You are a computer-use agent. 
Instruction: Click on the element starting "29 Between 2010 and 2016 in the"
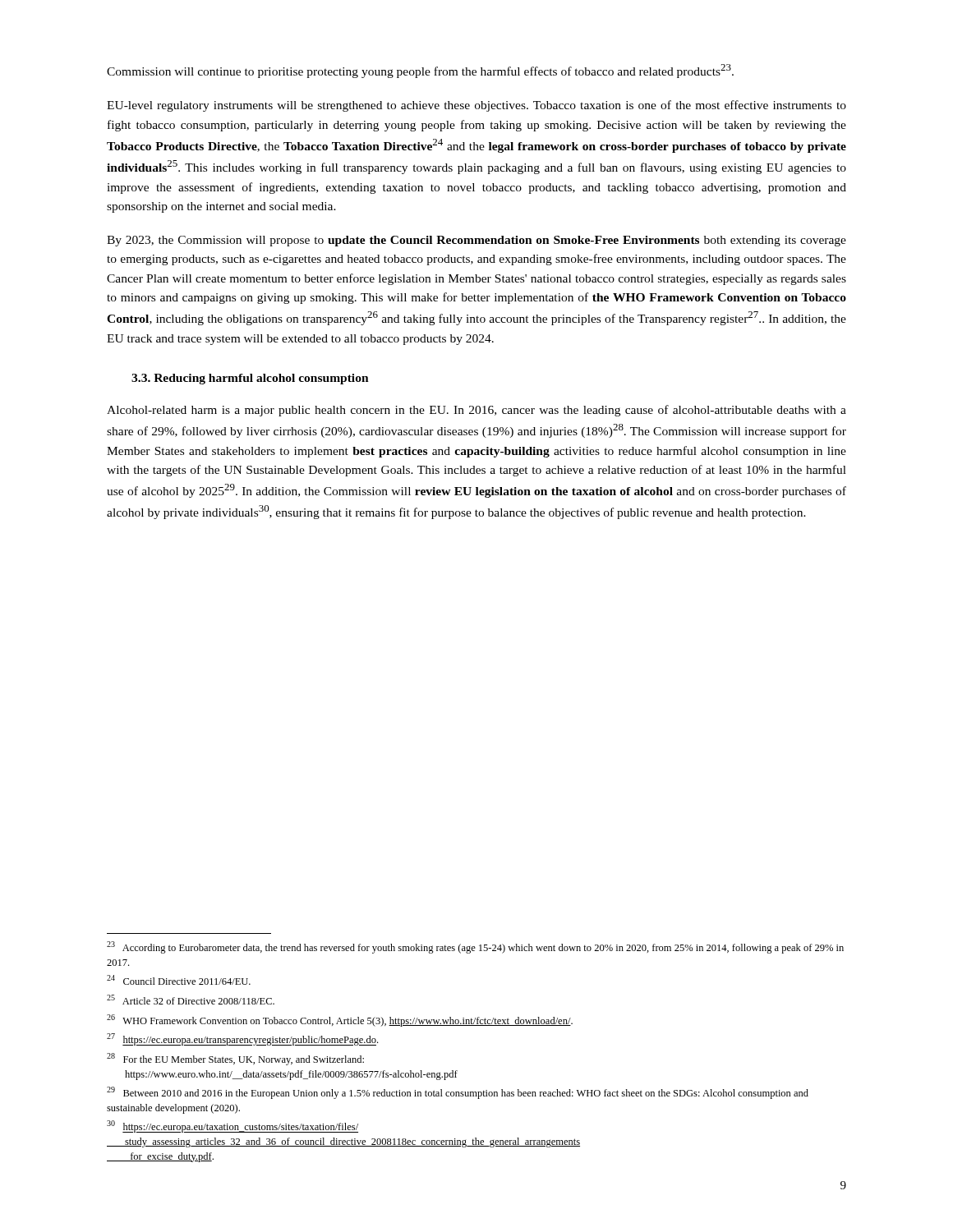(458, 1099)
